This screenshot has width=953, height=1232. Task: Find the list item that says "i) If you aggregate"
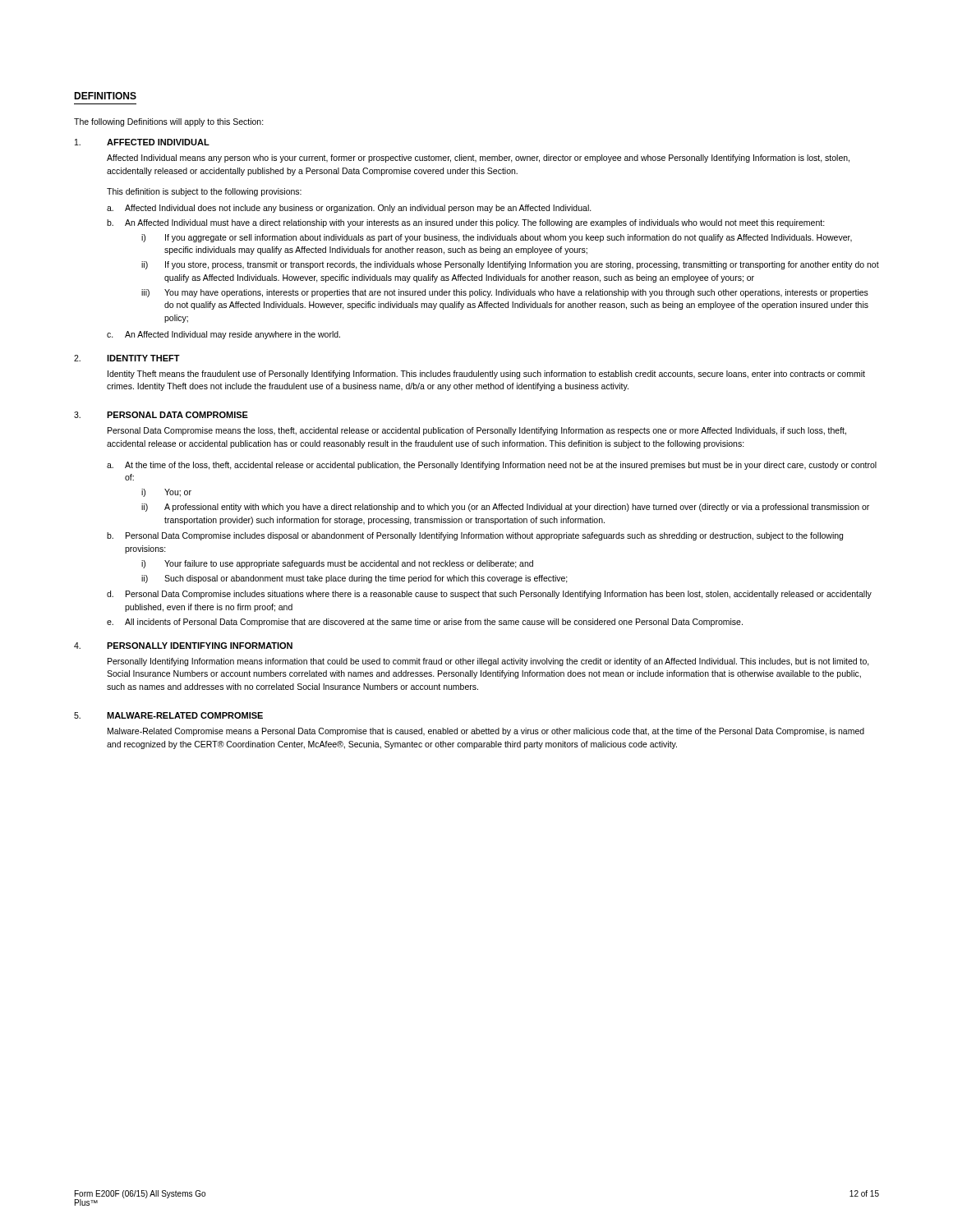coord(510,244)
